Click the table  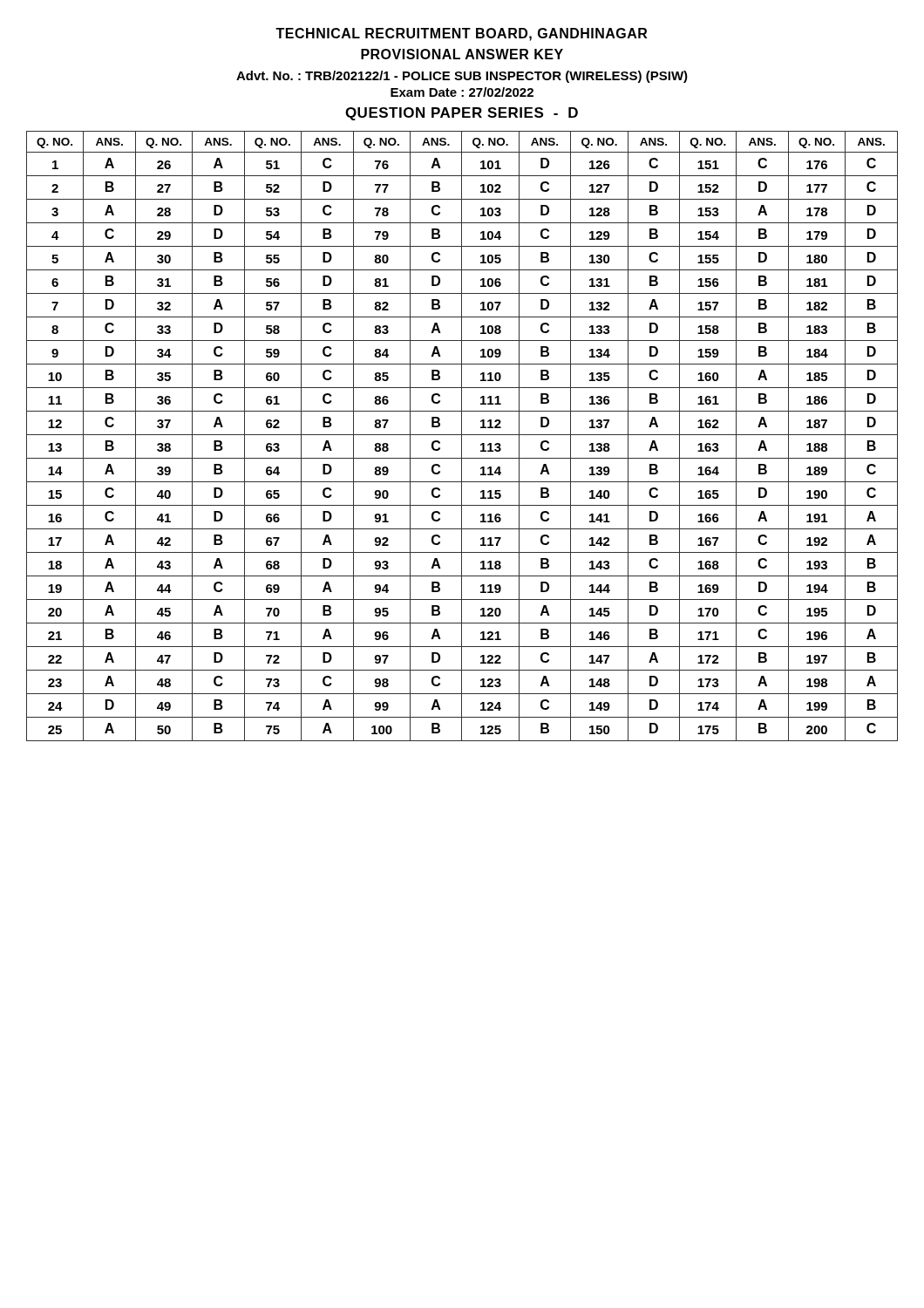pos(462,436)
